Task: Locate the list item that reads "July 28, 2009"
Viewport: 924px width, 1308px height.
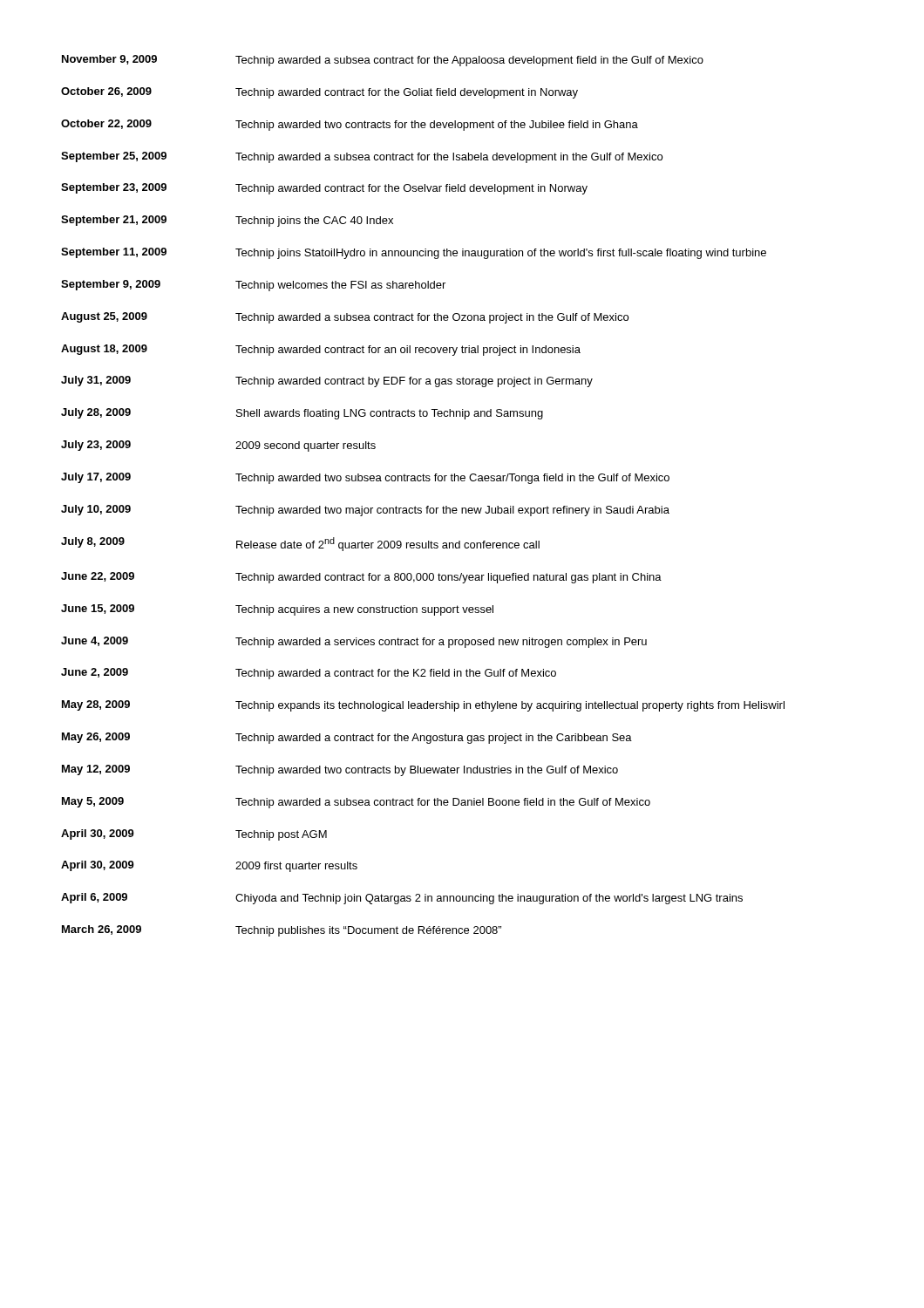Action: 462,414
